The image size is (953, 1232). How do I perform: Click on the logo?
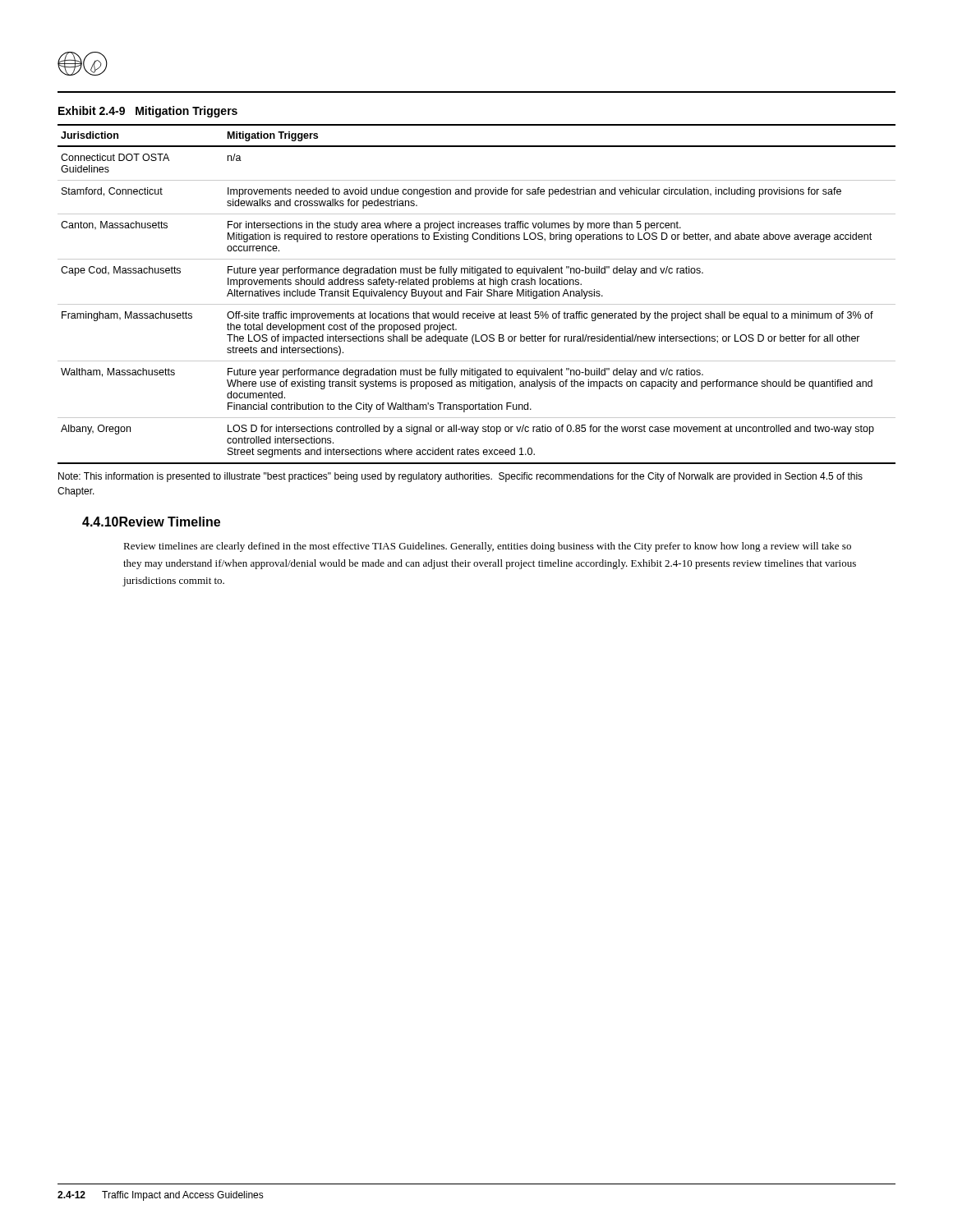click(x=476, y=64)
